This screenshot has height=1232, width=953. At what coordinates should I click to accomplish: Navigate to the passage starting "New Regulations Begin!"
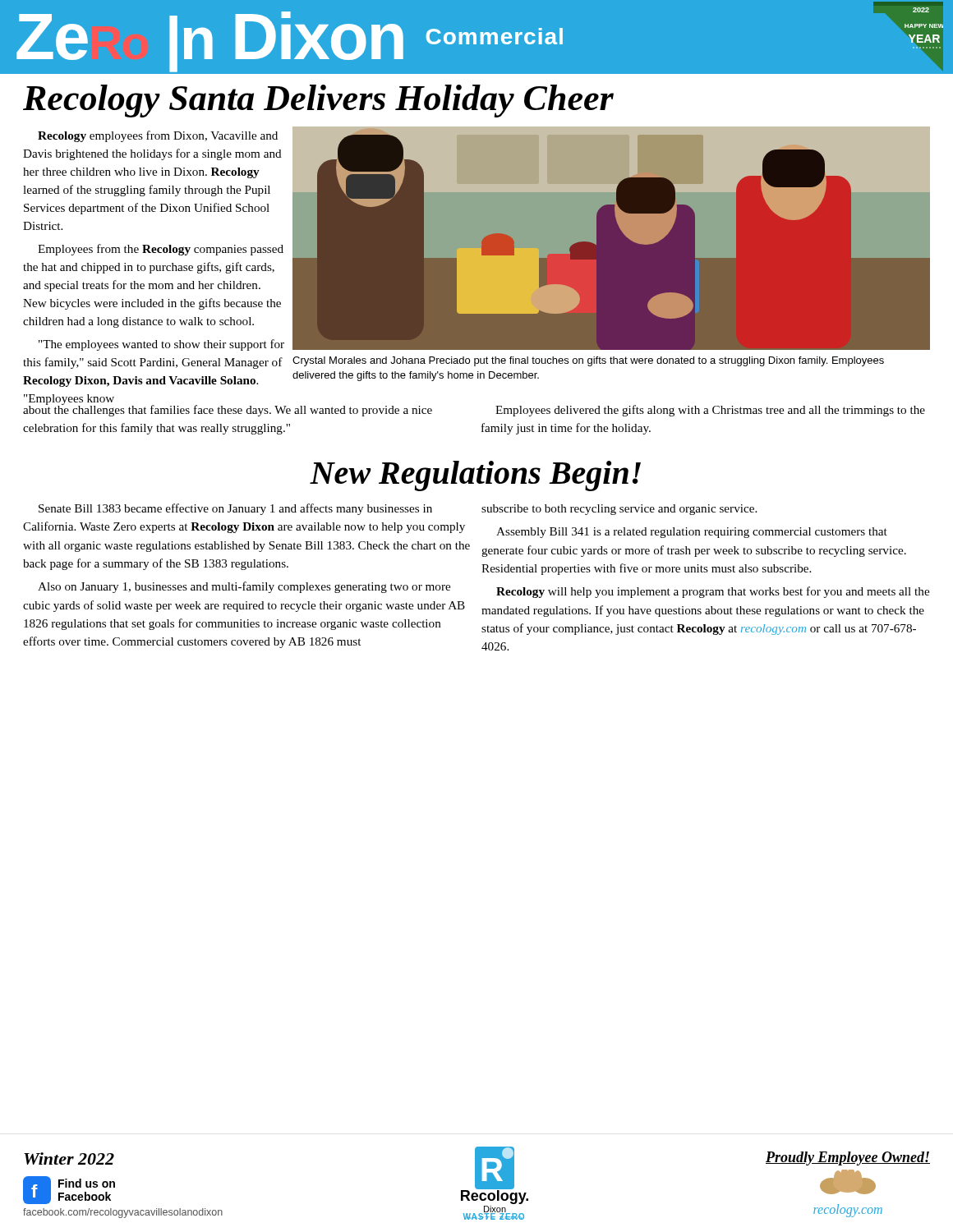[476, 473]
